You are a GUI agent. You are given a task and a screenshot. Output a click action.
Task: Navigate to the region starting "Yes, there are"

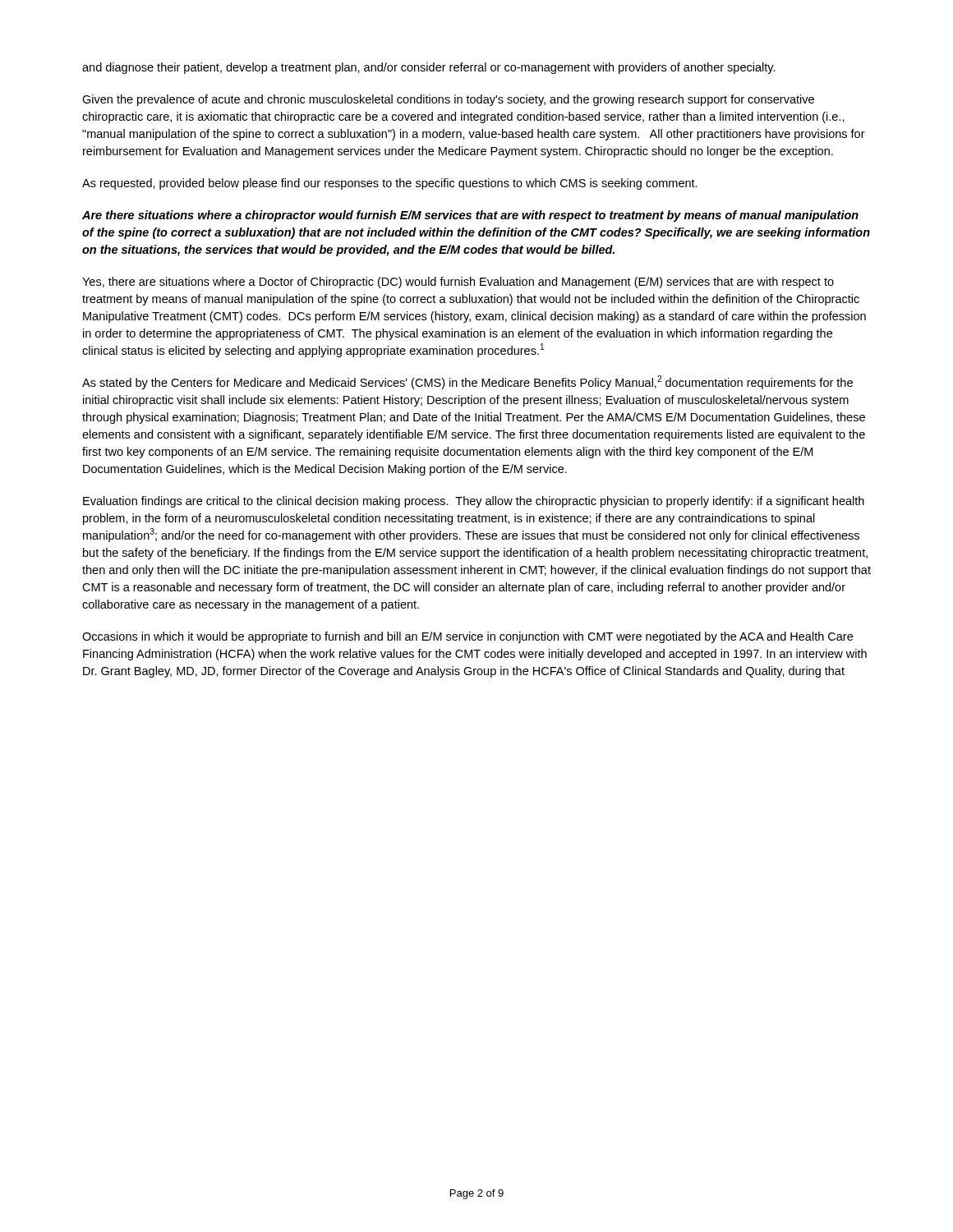[474, 316]
